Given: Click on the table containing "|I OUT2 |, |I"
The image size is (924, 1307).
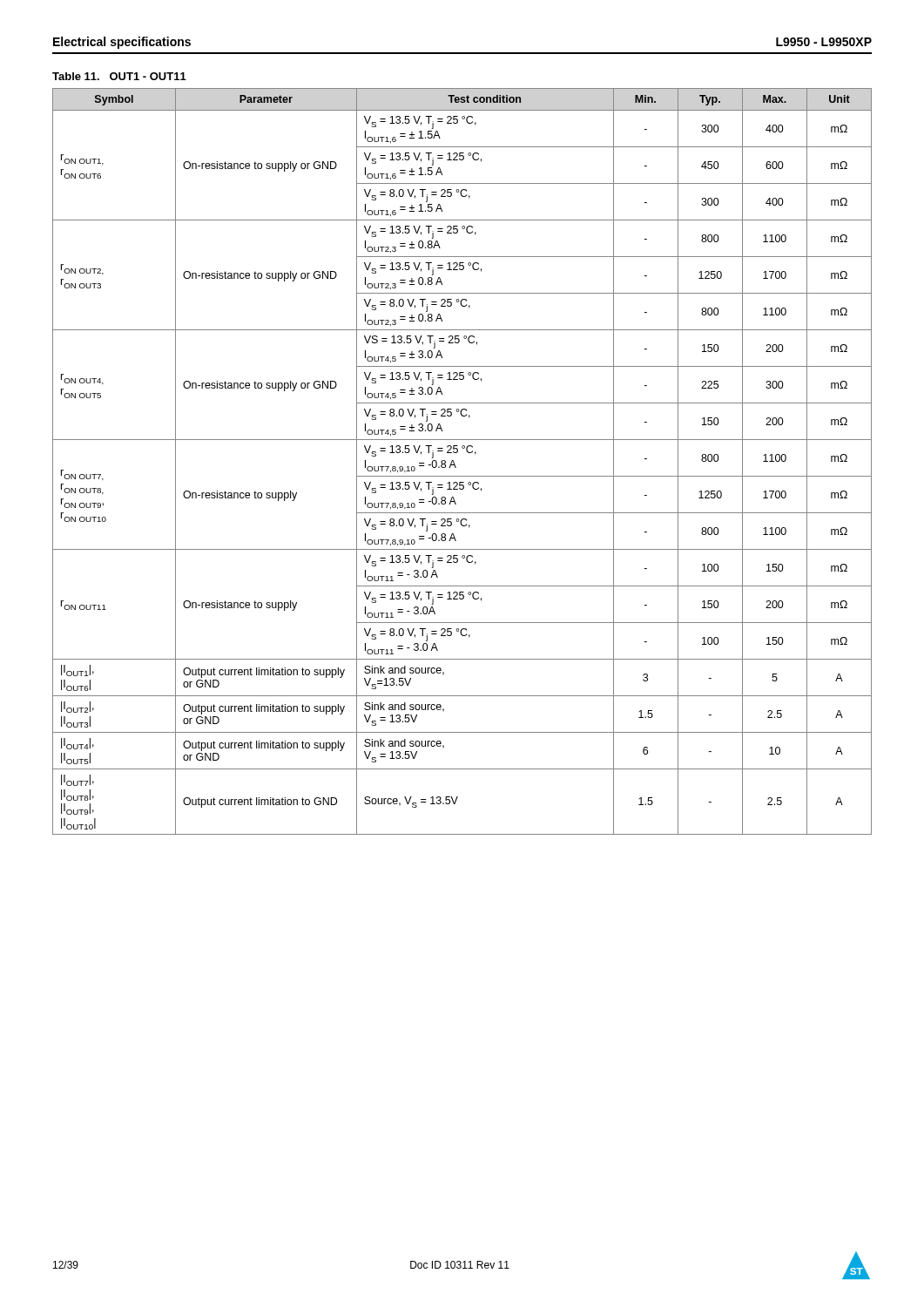Looking at the screenshot, I should pyautogui.click(x=462, y=461).
